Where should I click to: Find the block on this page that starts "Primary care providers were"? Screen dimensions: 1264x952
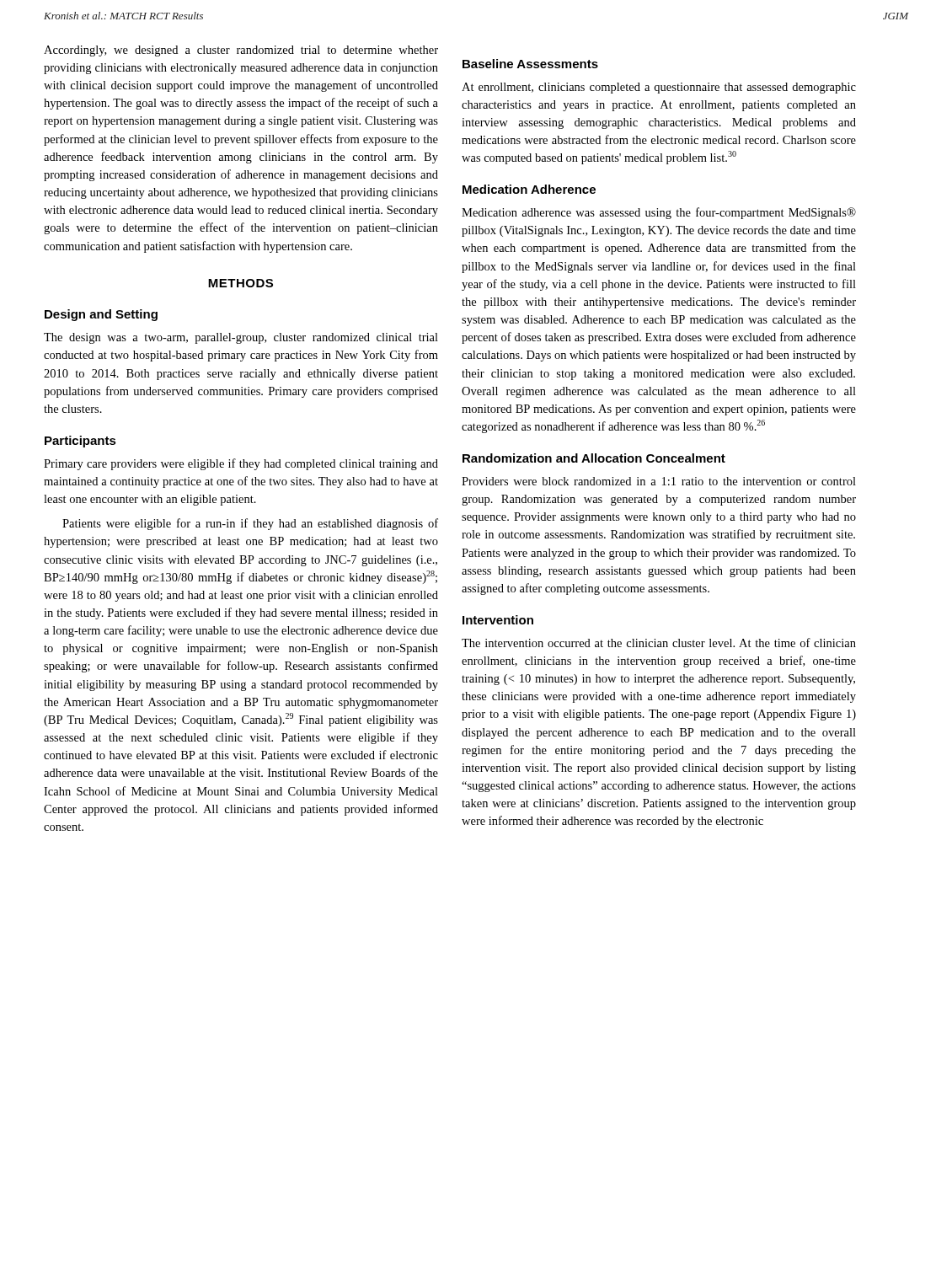[x=241, y=645]
